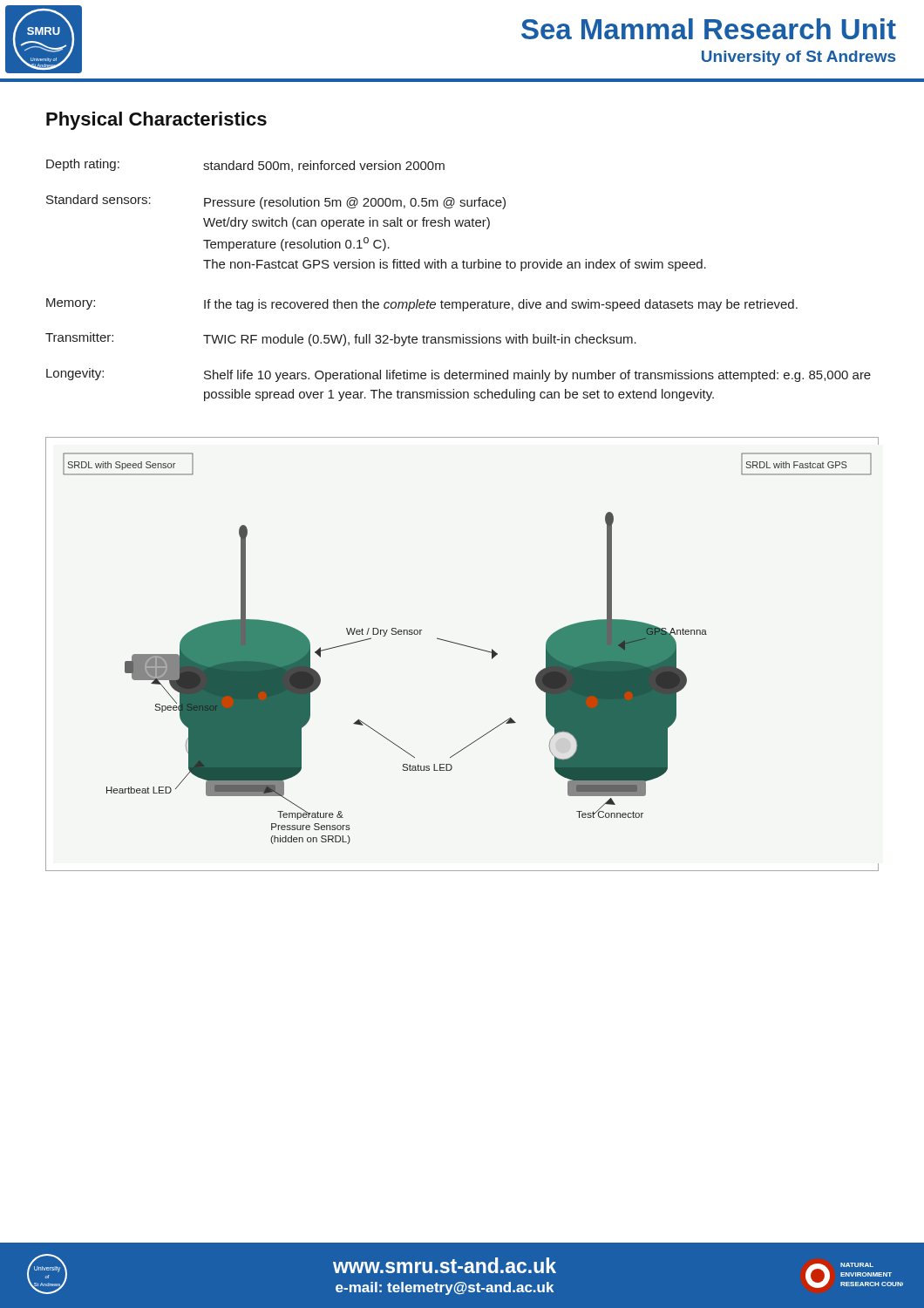Select the passage starting "Depth rating: standard"
Image resolution: width=924 pixels, height=1308 pixels.
click(245, 165)
